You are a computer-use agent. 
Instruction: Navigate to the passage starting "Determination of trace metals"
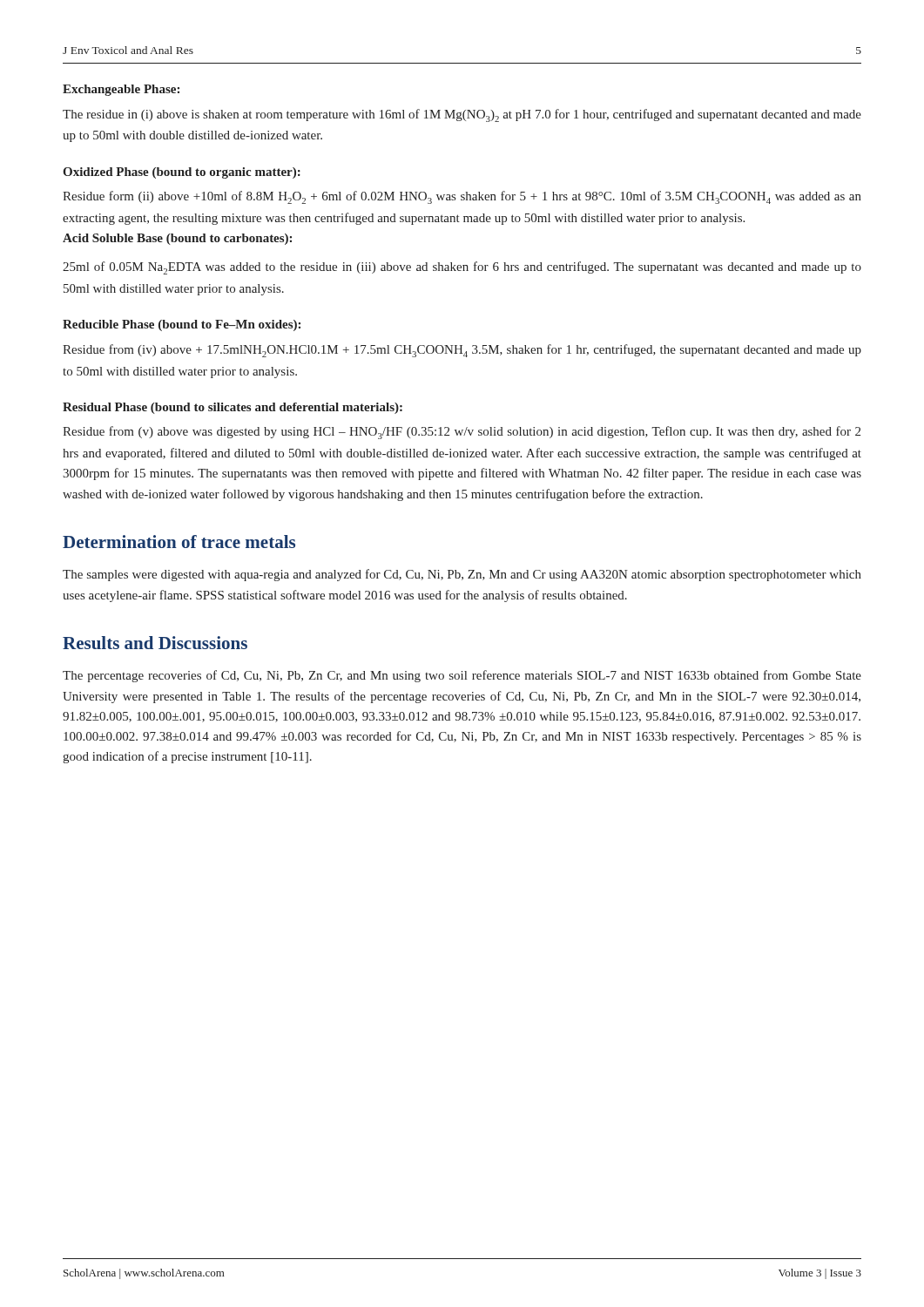(x=179, y=542)
